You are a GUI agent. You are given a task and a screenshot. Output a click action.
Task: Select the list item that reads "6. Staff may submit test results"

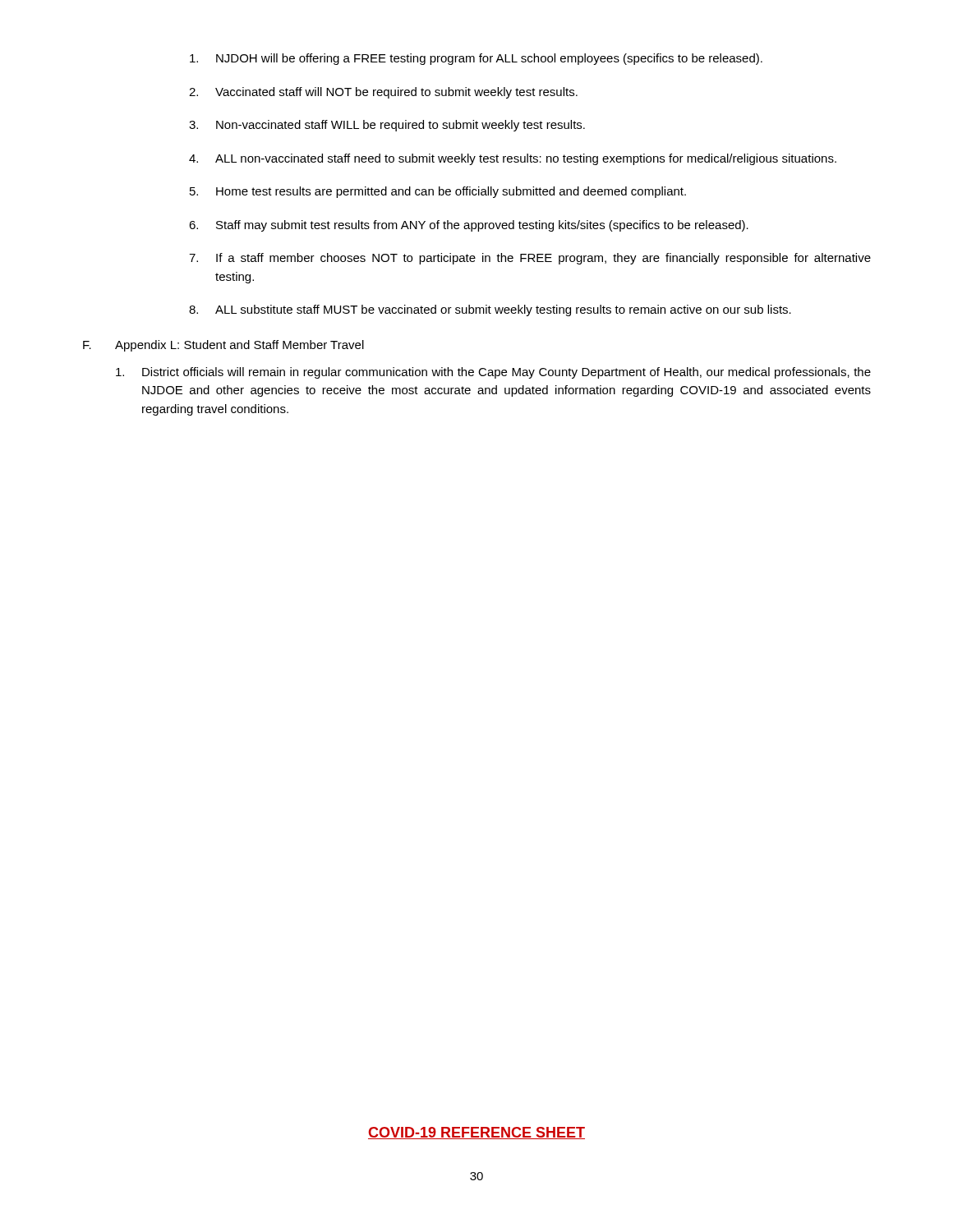pos(530,225)
